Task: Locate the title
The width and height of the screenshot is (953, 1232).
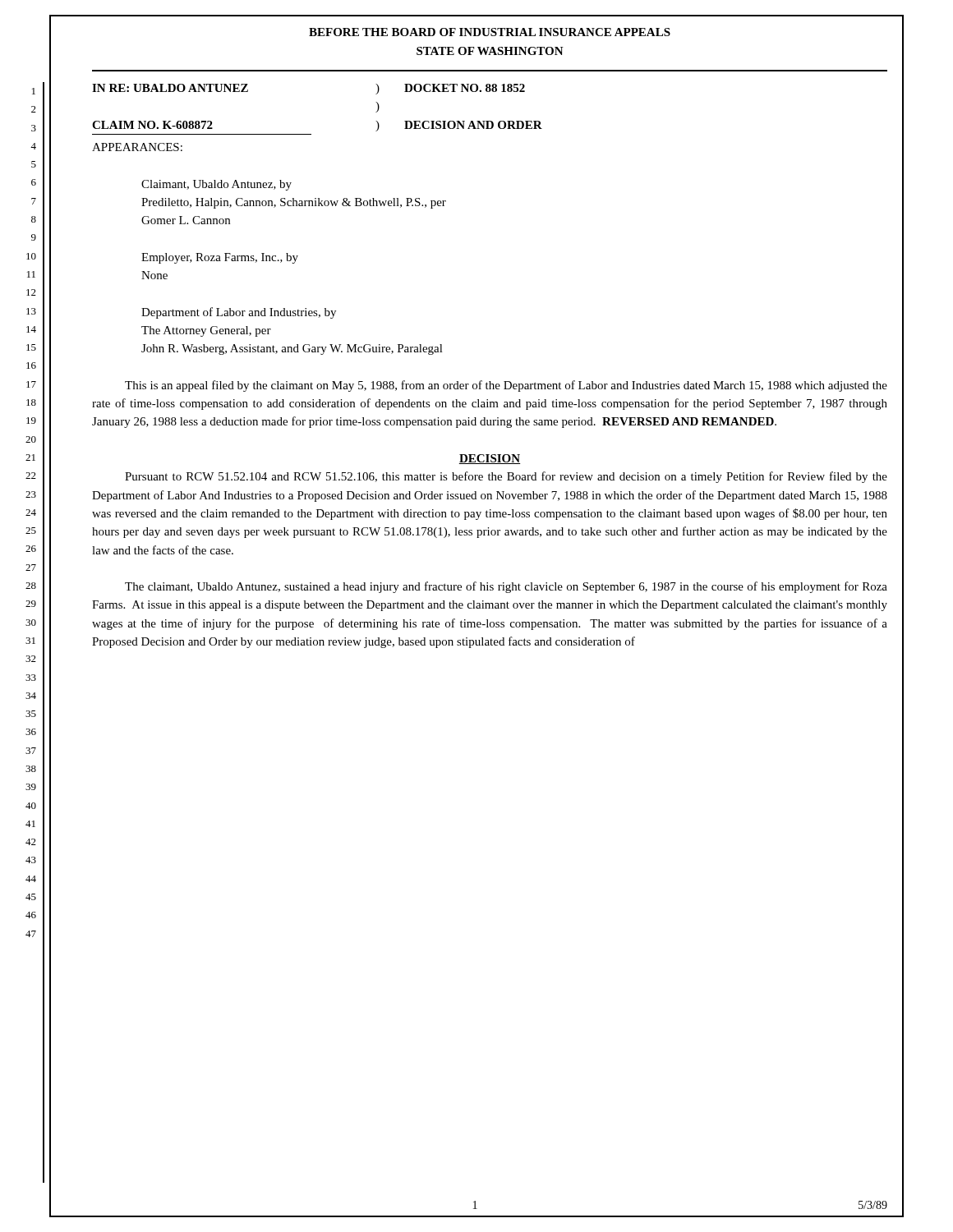Action: [490, 107]
